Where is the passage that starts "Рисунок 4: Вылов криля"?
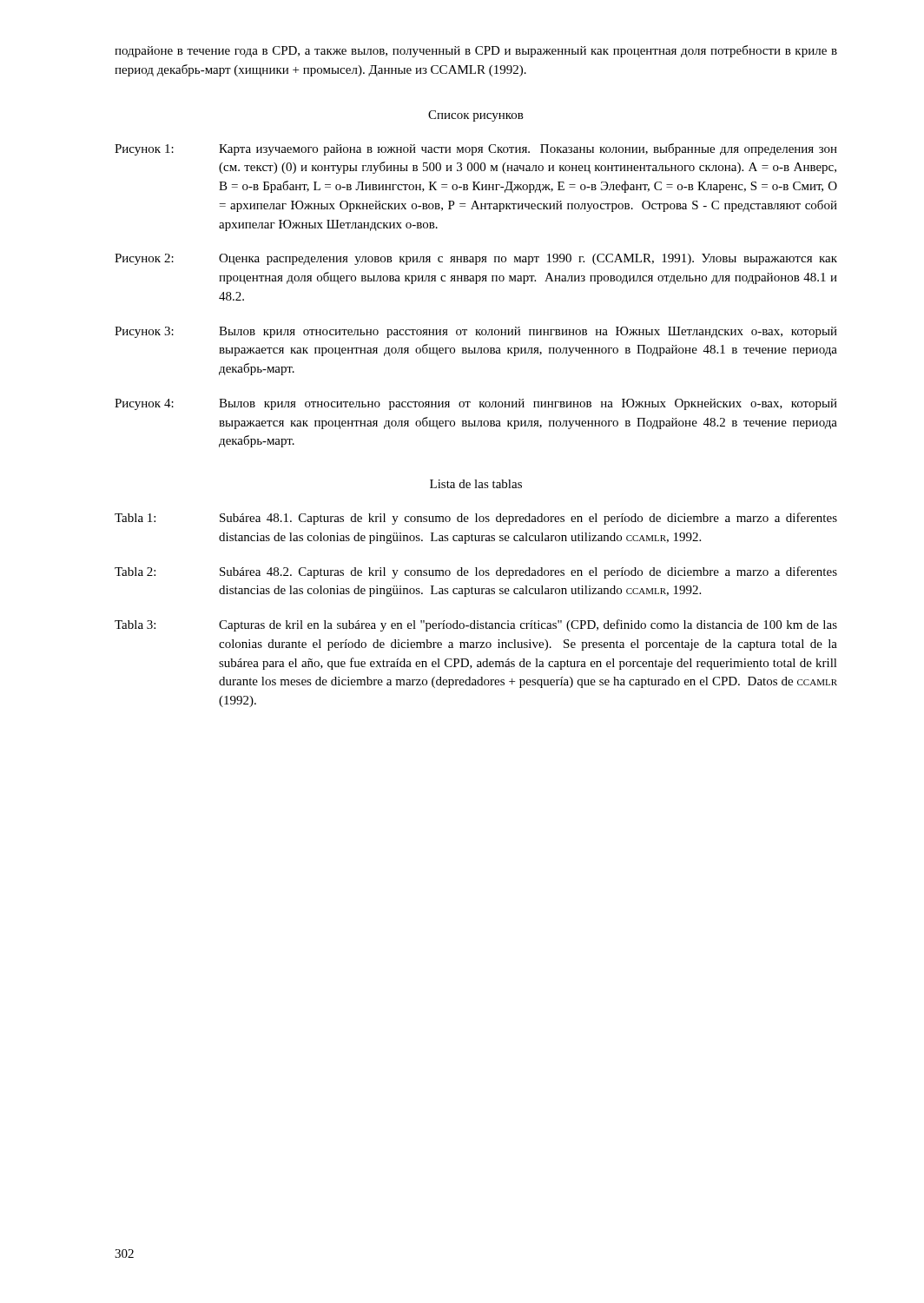 476,422
